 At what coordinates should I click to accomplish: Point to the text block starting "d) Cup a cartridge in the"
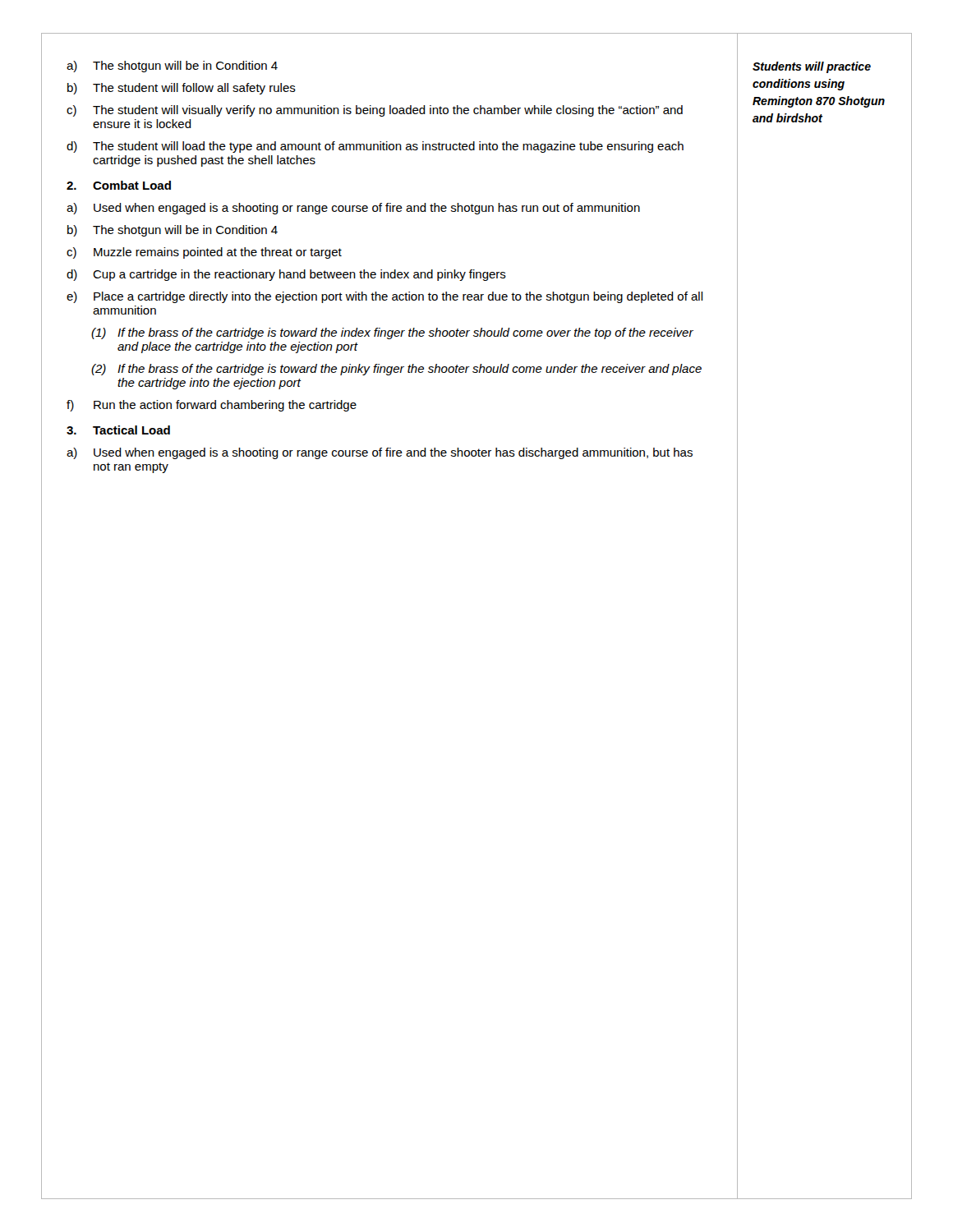[389, 274]
